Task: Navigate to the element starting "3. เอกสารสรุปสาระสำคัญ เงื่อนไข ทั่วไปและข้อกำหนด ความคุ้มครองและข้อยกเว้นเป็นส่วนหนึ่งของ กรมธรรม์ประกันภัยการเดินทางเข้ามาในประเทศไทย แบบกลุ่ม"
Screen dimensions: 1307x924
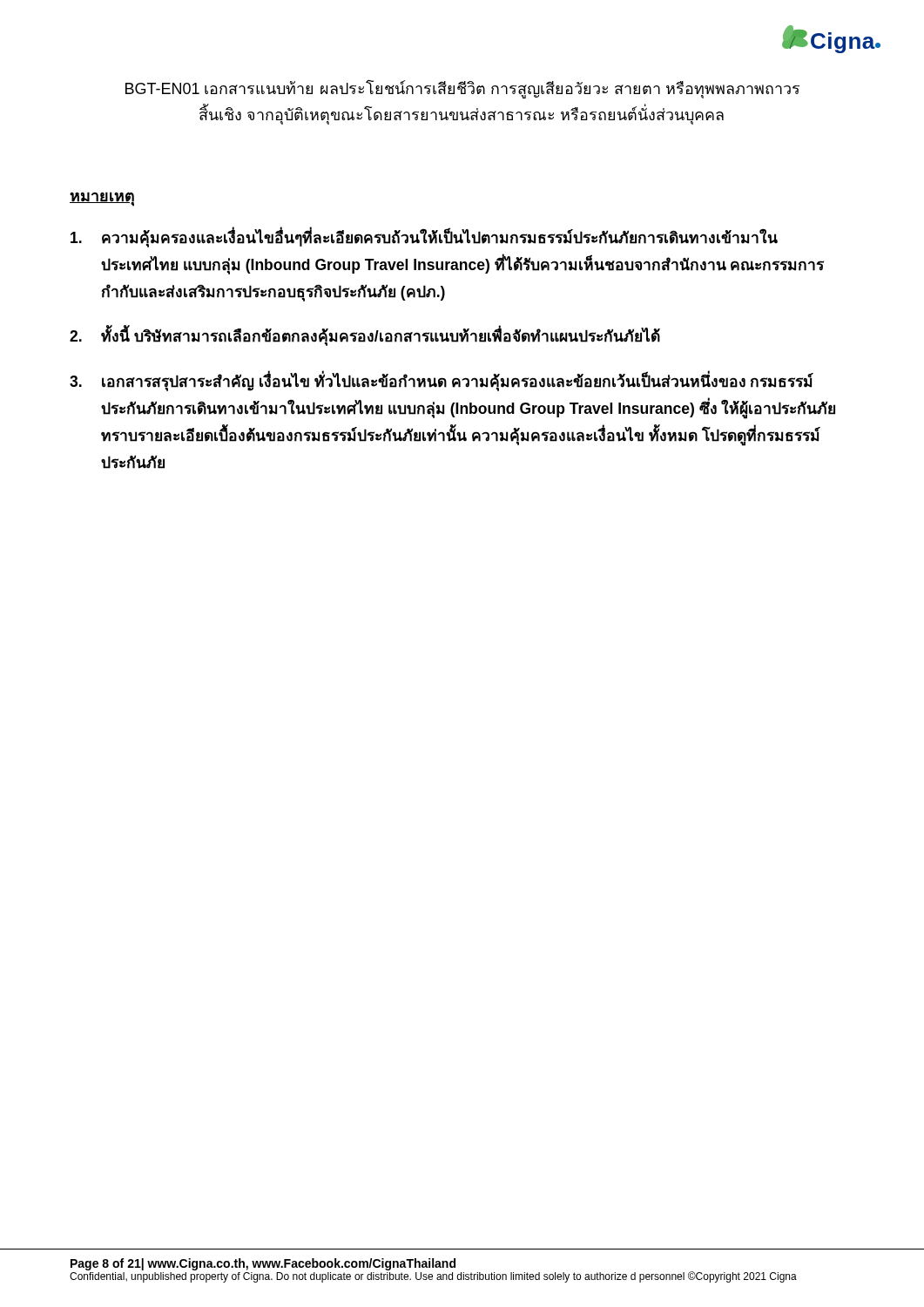Action: coord(462,422)
